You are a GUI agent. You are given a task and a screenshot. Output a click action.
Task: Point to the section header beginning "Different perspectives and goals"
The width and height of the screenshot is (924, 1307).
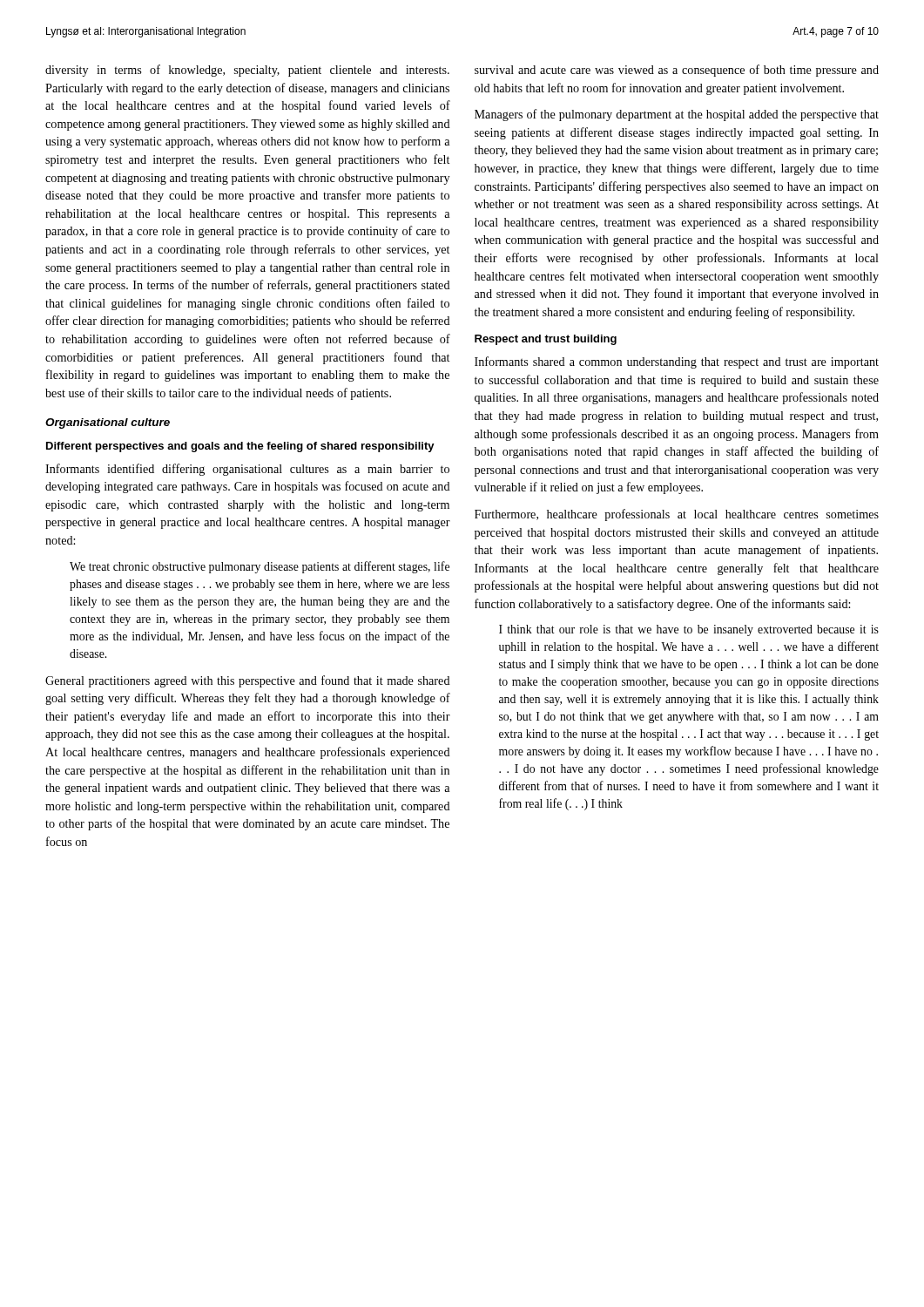240,446
